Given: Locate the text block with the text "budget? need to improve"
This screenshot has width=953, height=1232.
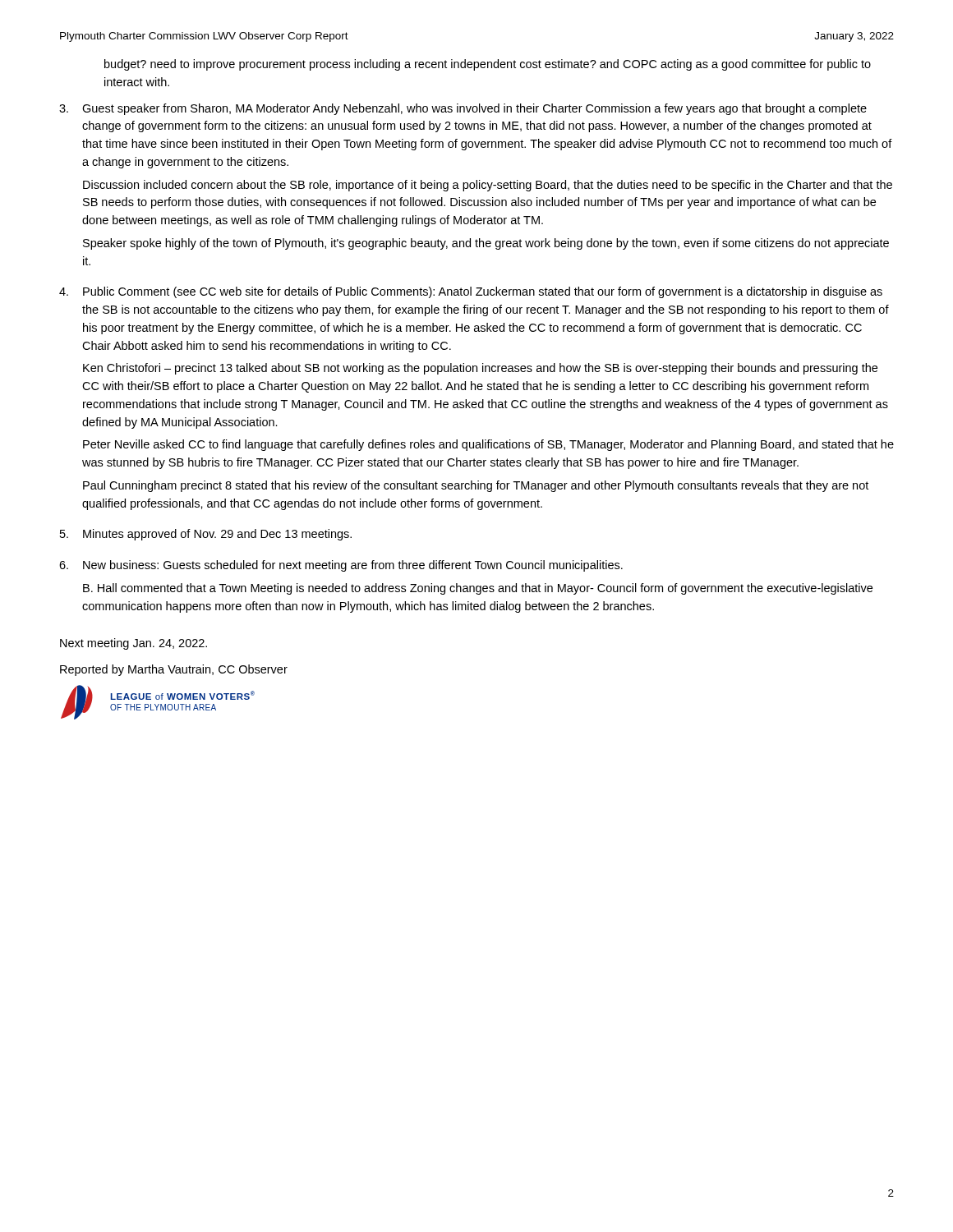Looking at the screenshot, I should [x=487, y=73].
